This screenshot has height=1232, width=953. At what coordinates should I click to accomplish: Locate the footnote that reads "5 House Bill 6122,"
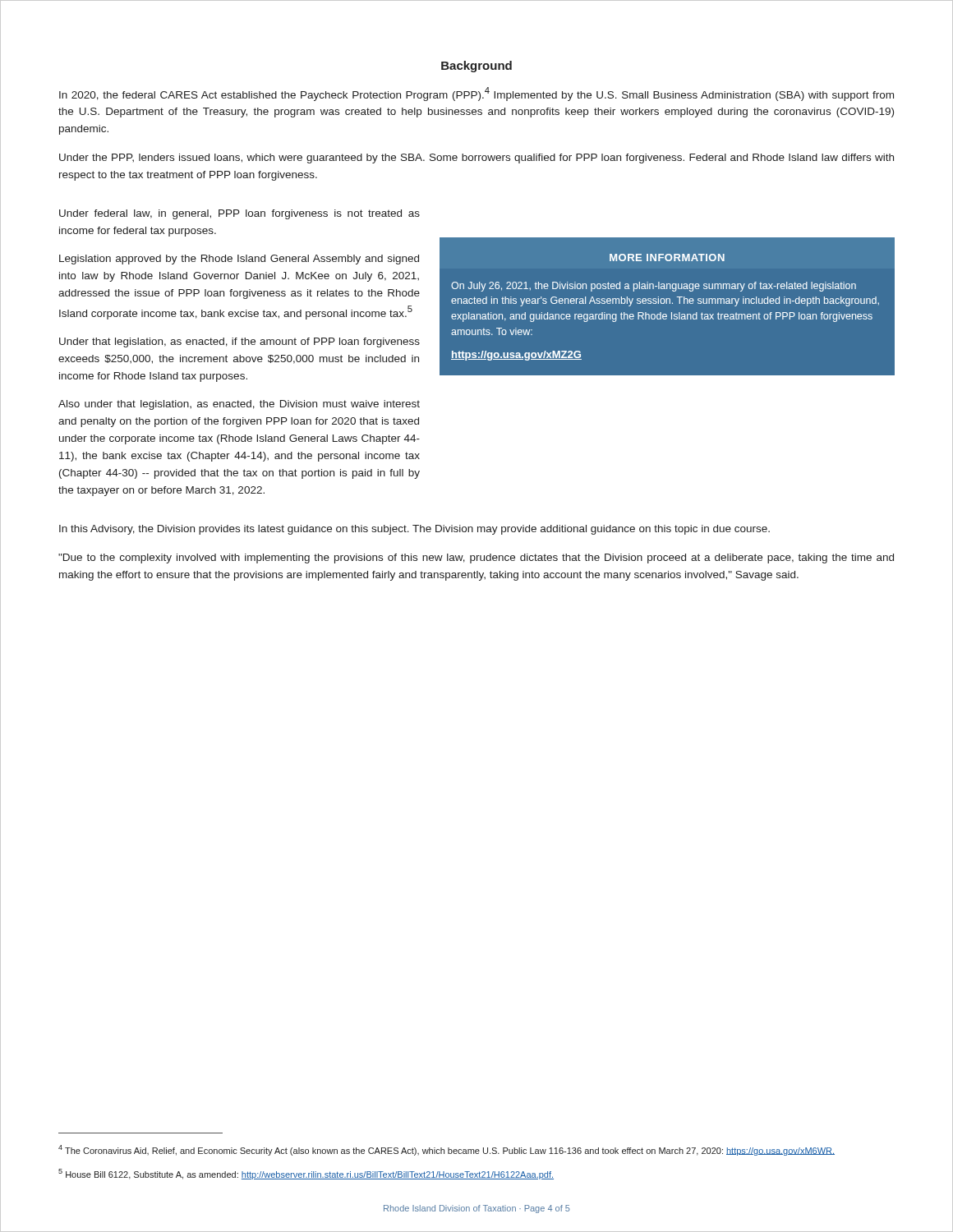point(476,1174)
